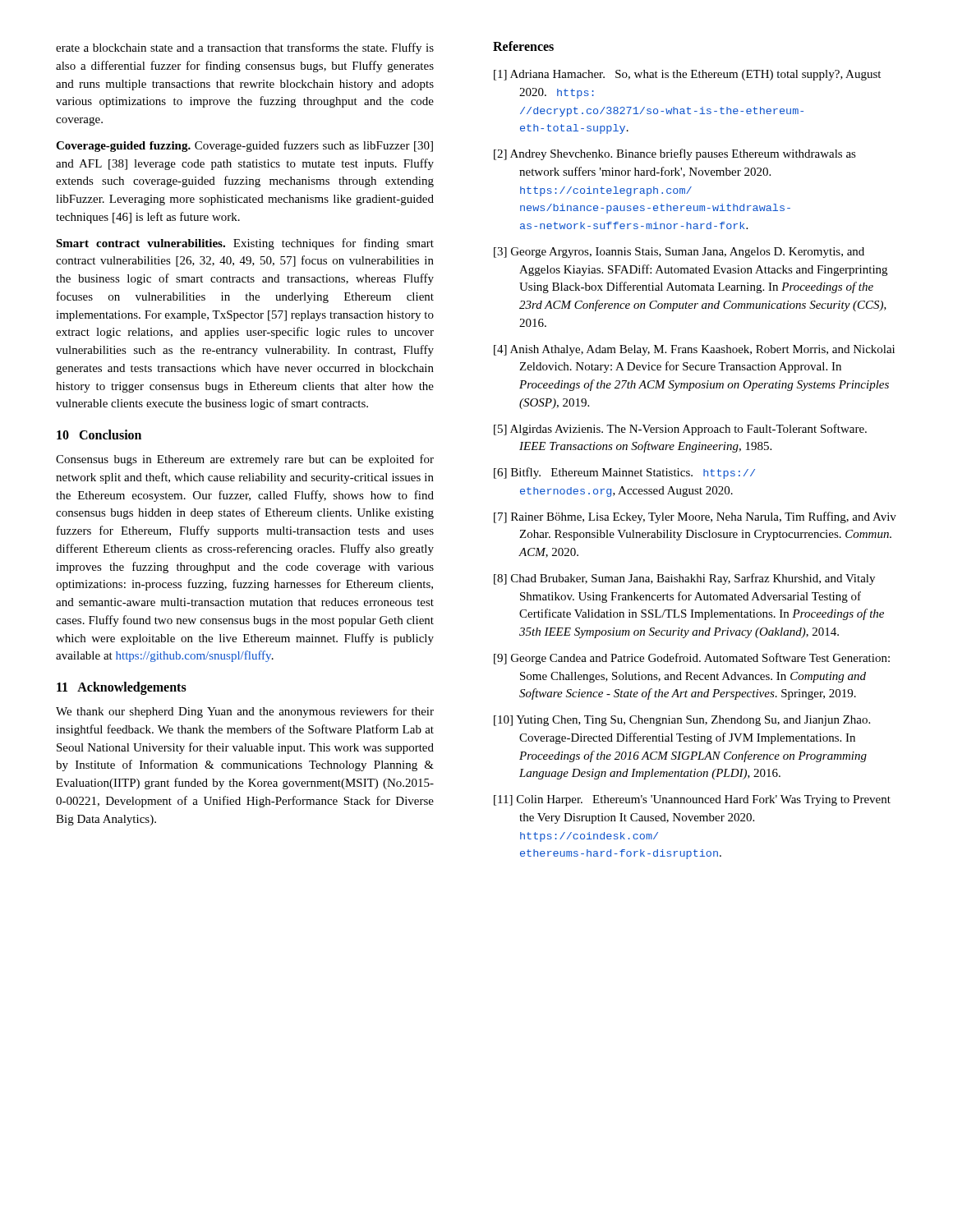Locate the block of text that opens with "[7] Rainer Böhme, Lisa"
953x1232 pixels.
pos(695,534)
